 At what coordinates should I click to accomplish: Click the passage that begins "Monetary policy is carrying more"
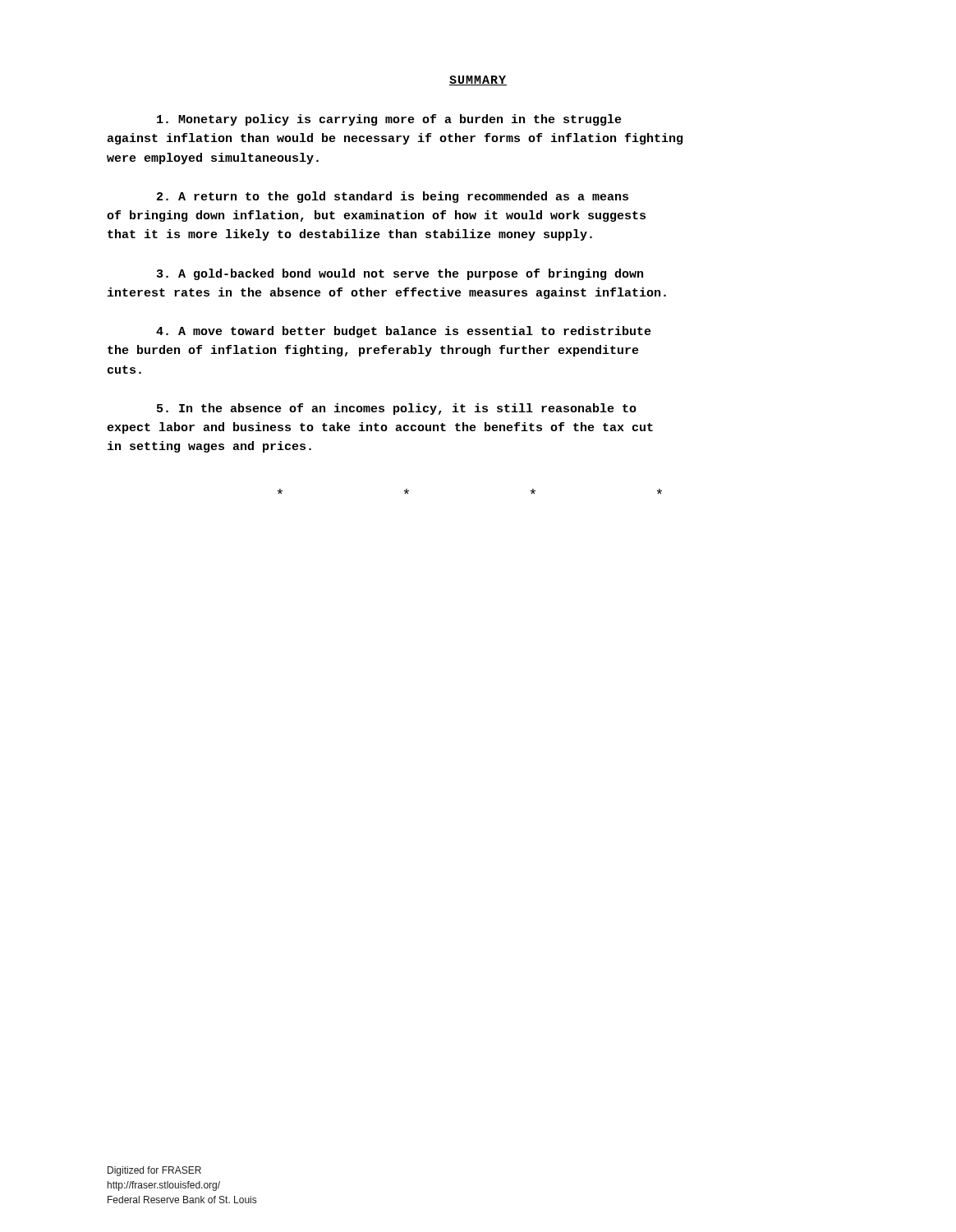[478, 140]
